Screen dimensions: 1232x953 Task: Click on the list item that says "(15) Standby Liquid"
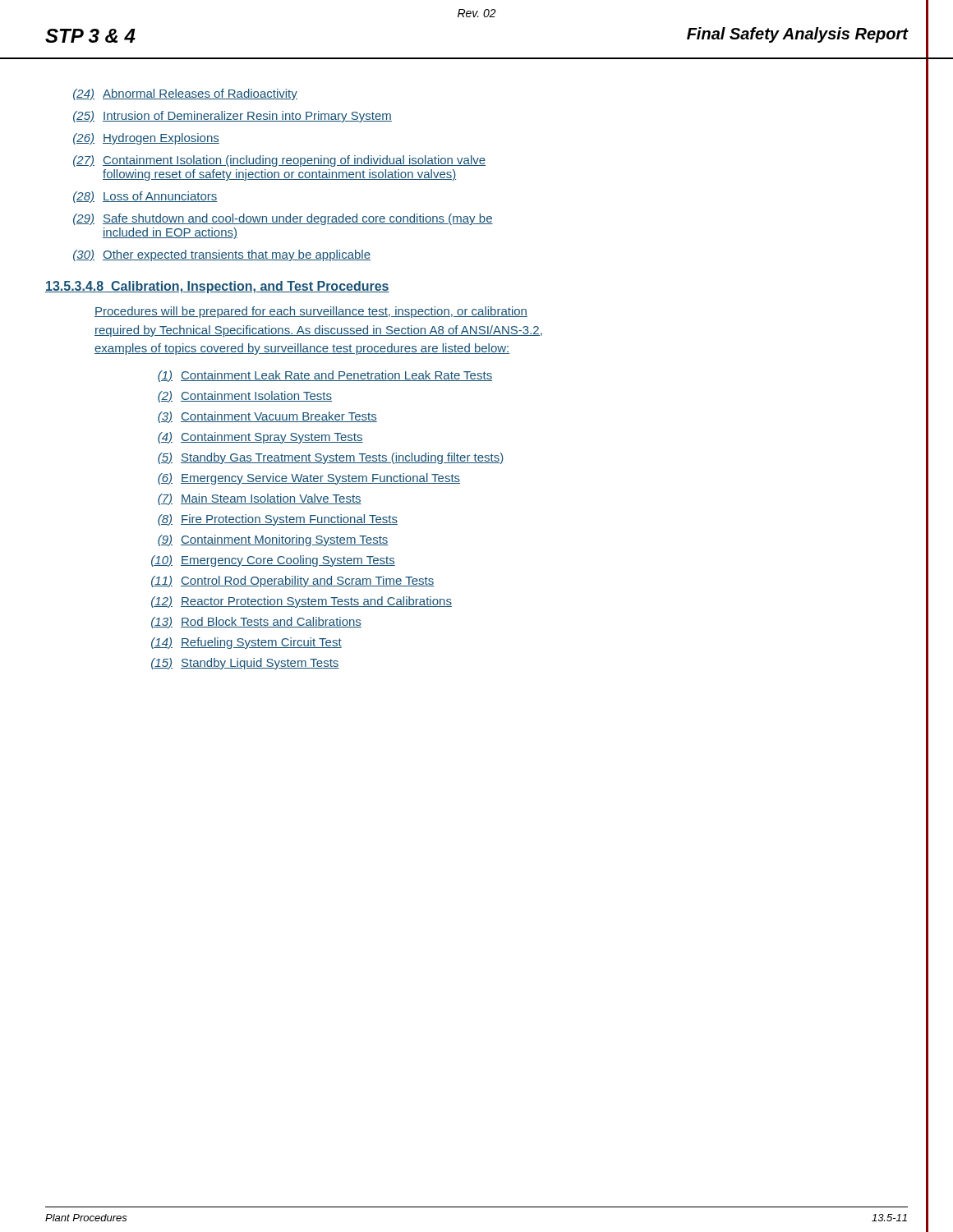[x=233, y=662]
